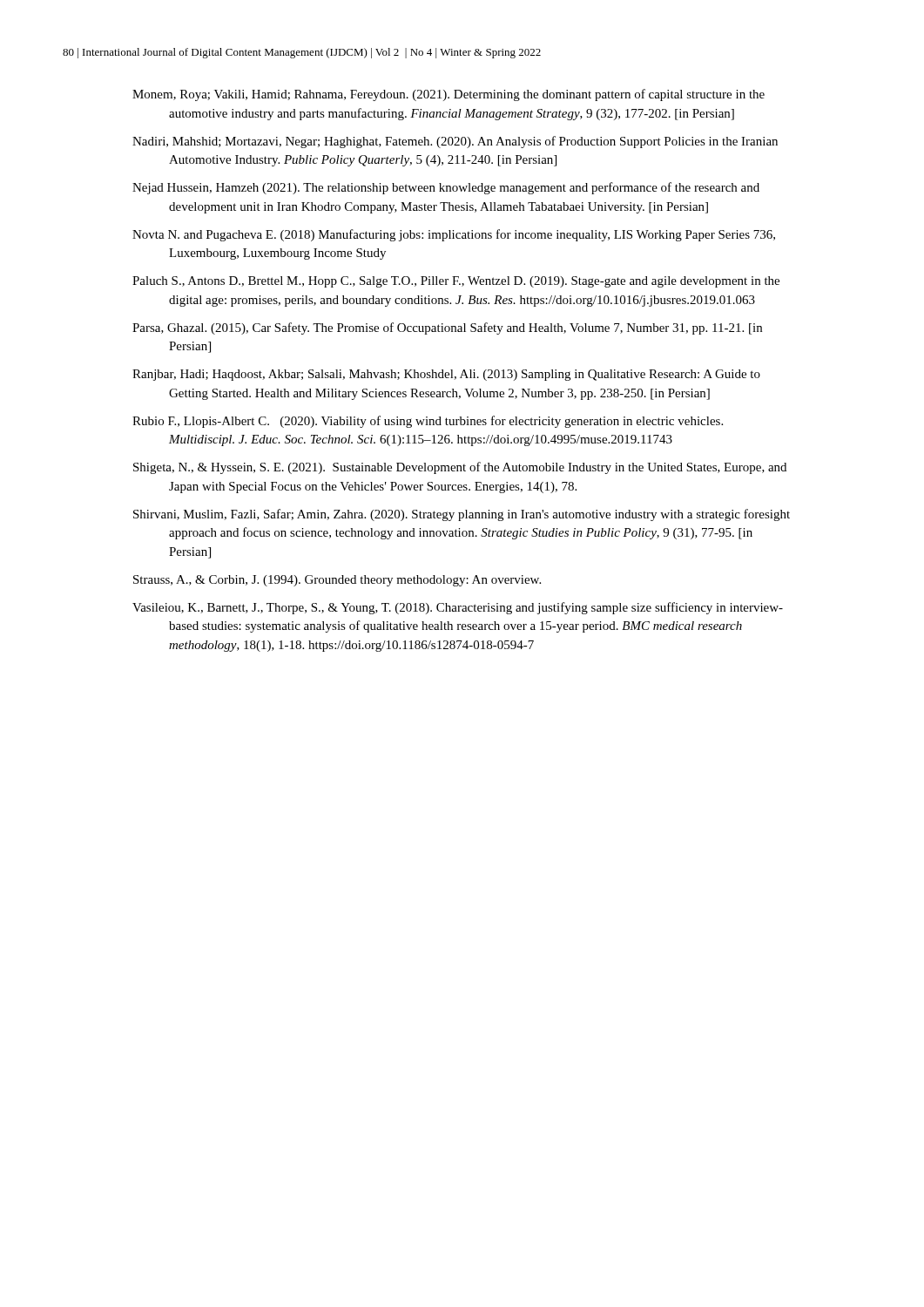Where is the passage that starts "Nejad Hussein, Hamzeh (2021). The relationship between knowledge"?
The width and height of the screenshot is (924, 1307).
pos(446,197)
